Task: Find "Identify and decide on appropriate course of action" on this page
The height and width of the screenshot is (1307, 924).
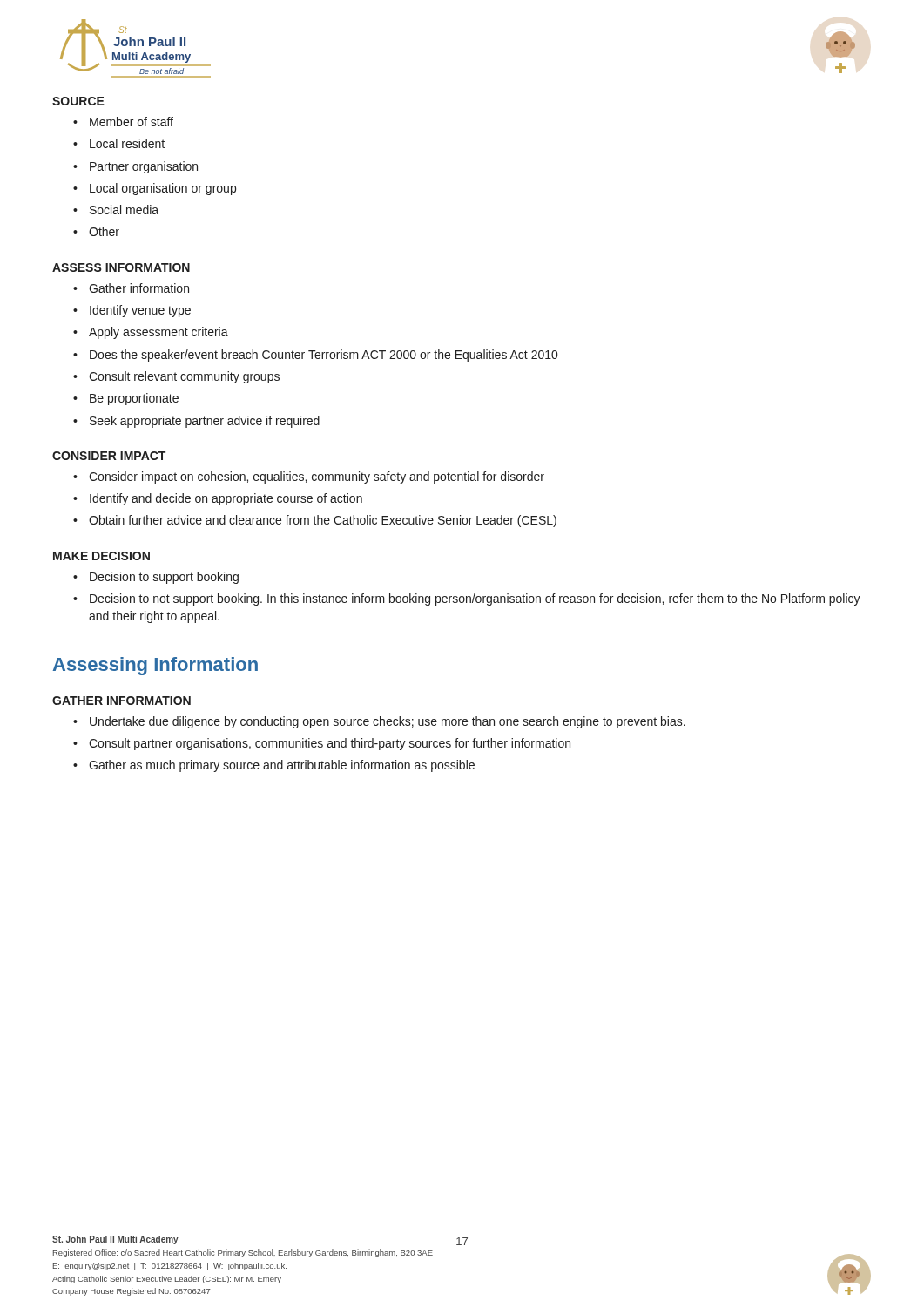Action: tap(226, 499)
